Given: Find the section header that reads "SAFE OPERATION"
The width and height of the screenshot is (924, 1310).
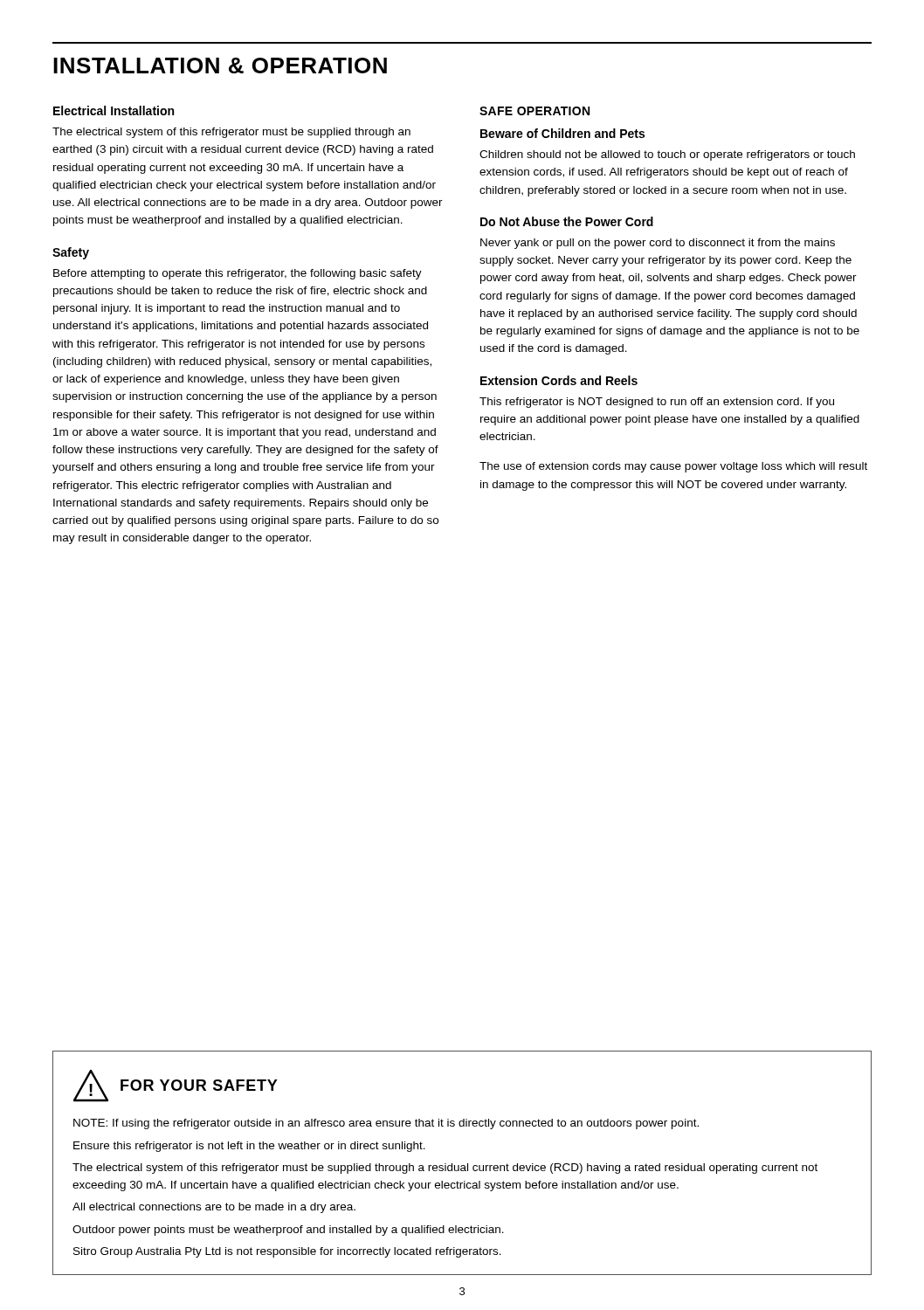Looking at the screenshot, I should click(x=535, y=111).
